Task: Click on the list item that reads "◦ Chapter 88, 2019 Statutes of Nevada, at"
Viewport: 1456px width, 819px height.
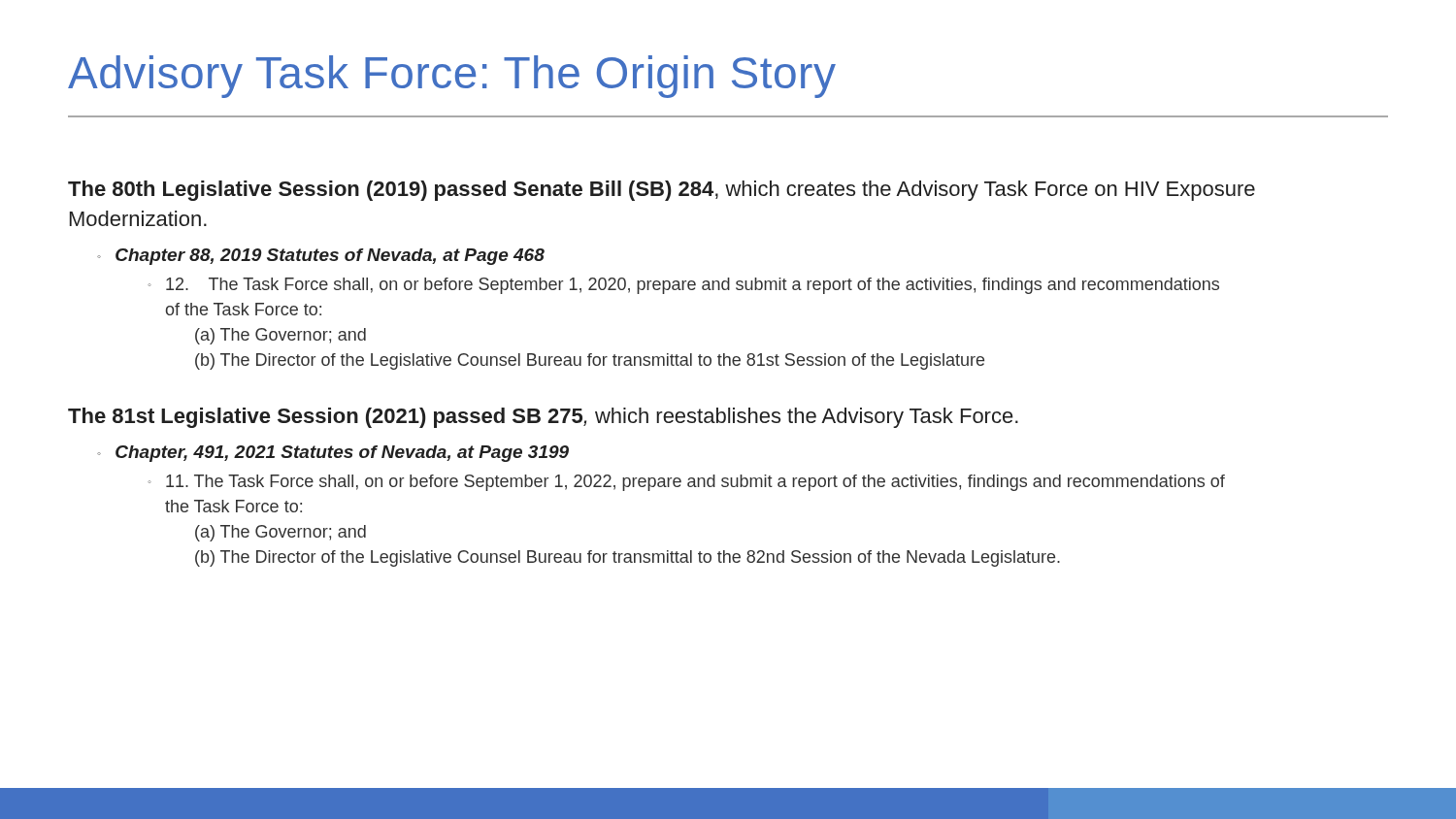Action: 321,255
